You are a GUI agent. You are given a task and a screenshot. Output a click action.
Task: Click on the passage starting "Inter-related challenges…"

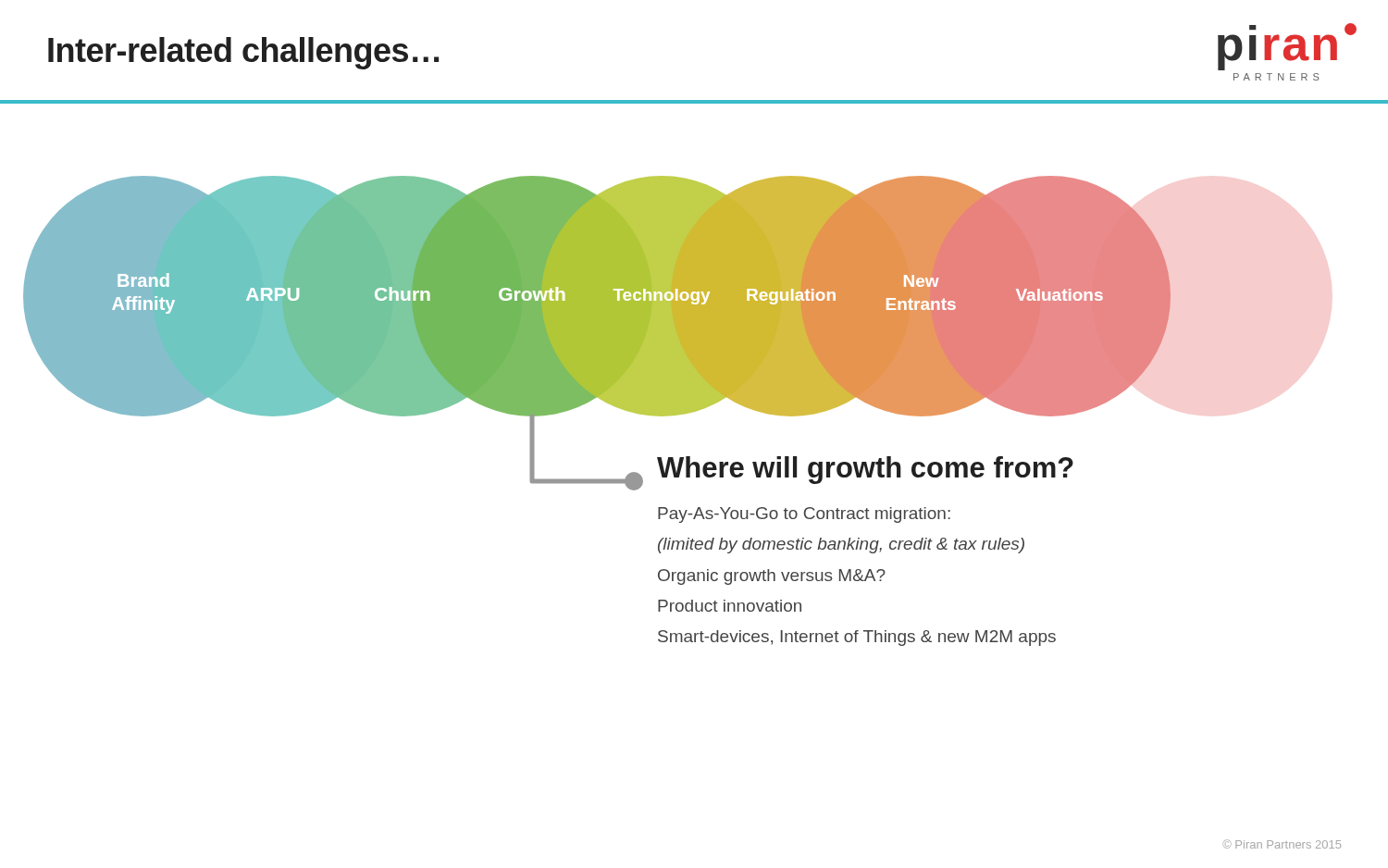pyautogui.click(x=244, y=50)
